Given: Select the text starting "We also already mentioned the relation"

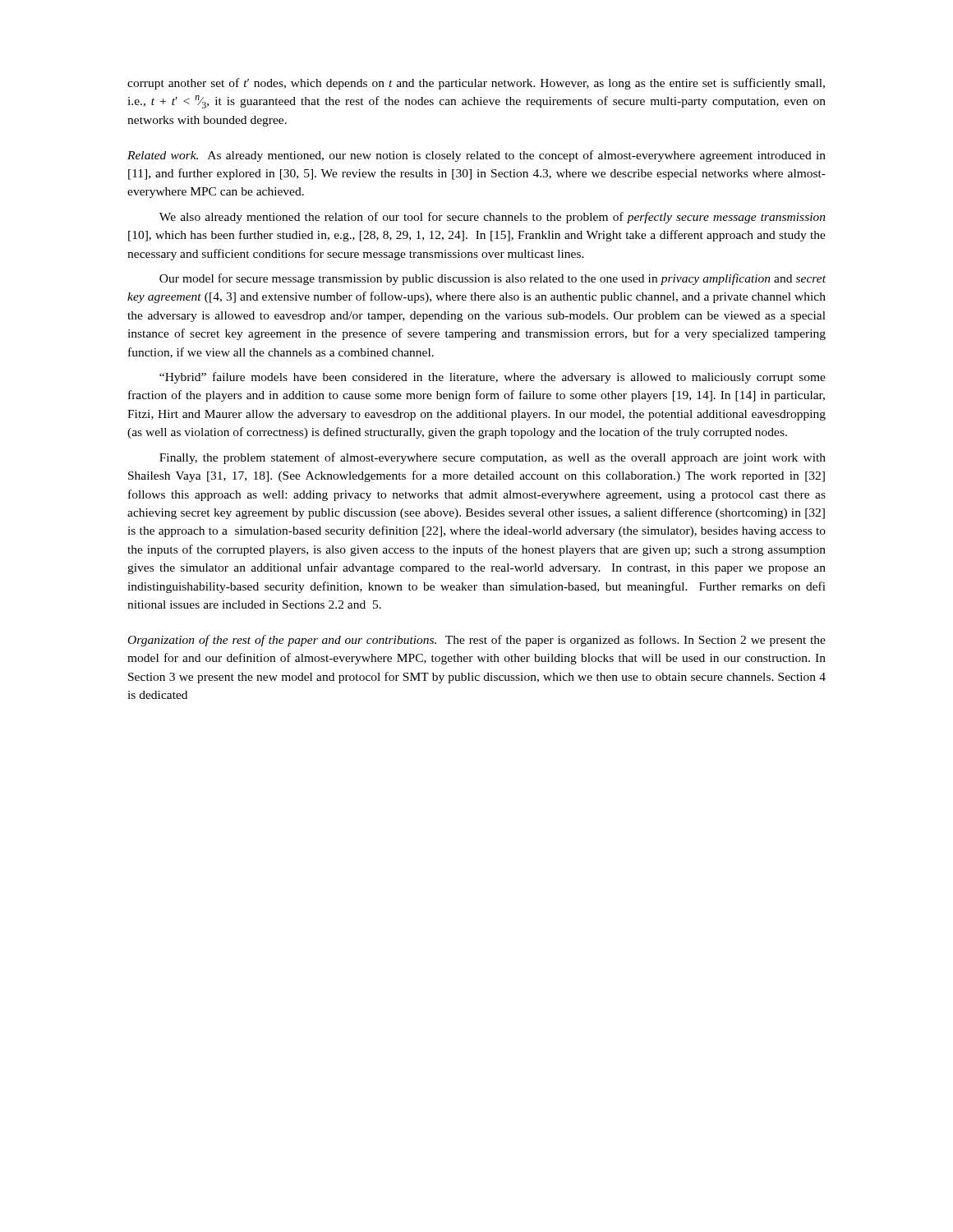Looking at the screenshot, I should click(x=476, y=235).
